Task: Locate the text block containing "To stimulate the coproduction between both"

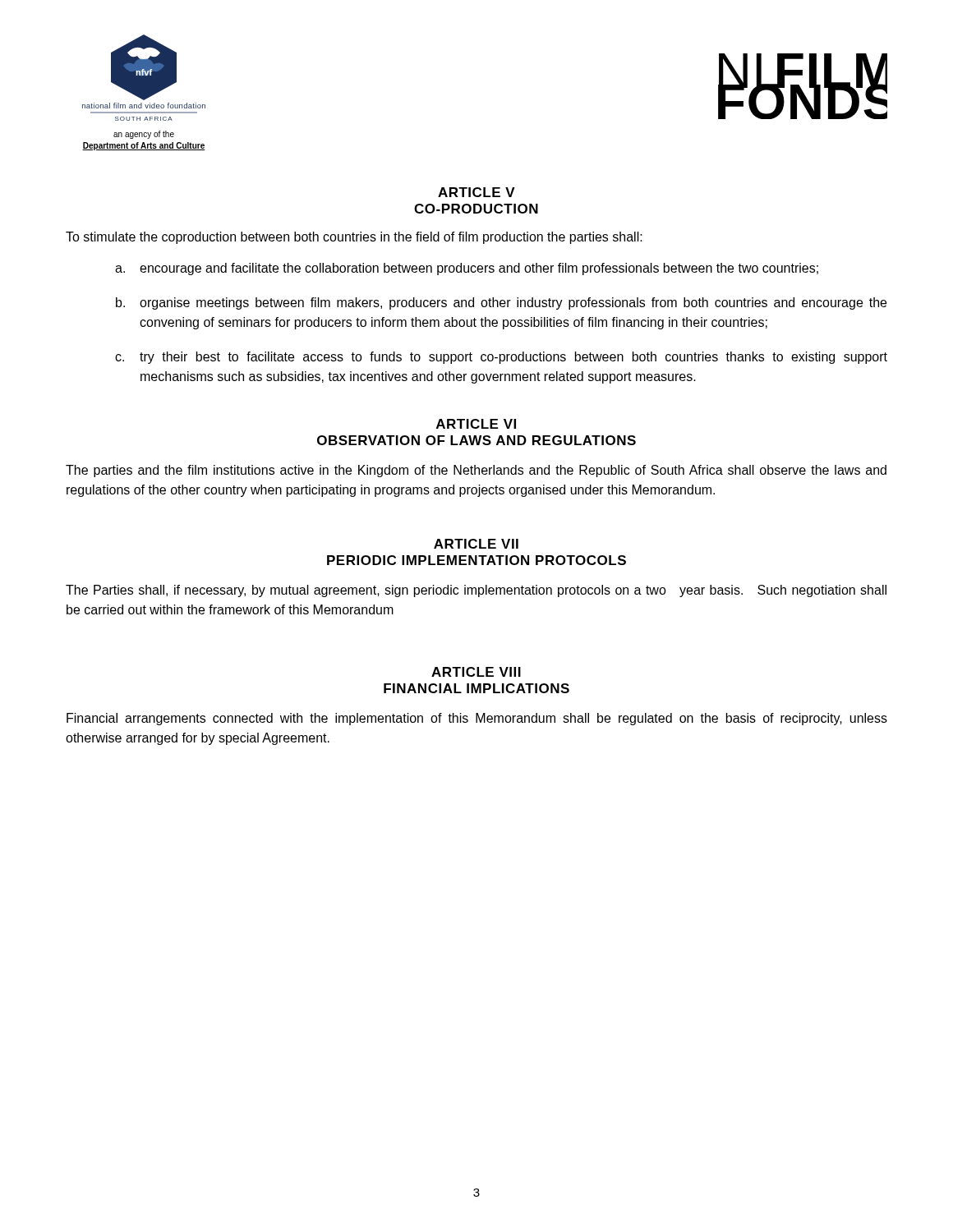Action: [354, 237]
